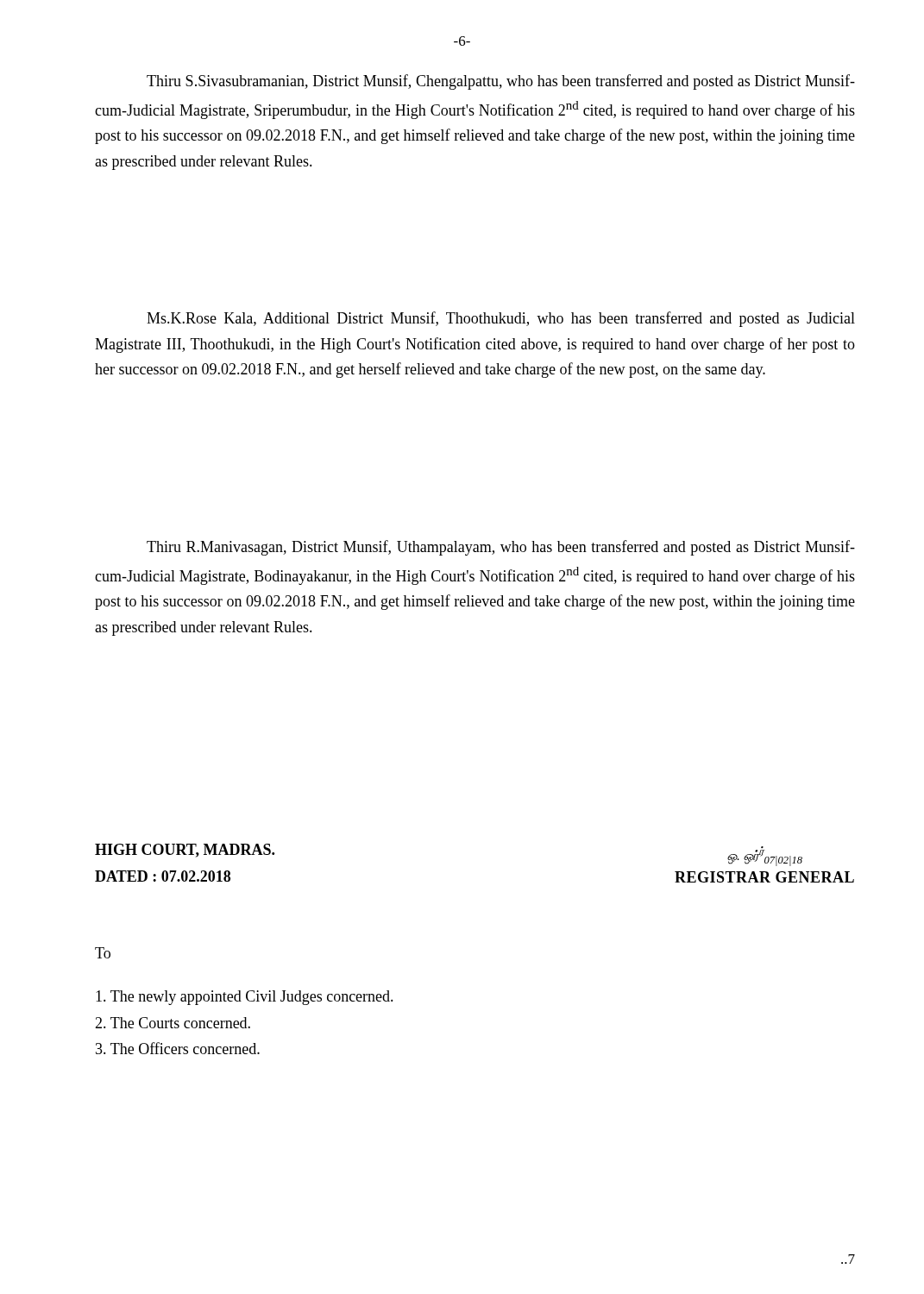924x1294 pixels.
Task: Click on the list item that reads "3. The Officers"
Action: tap(178, 1049)
